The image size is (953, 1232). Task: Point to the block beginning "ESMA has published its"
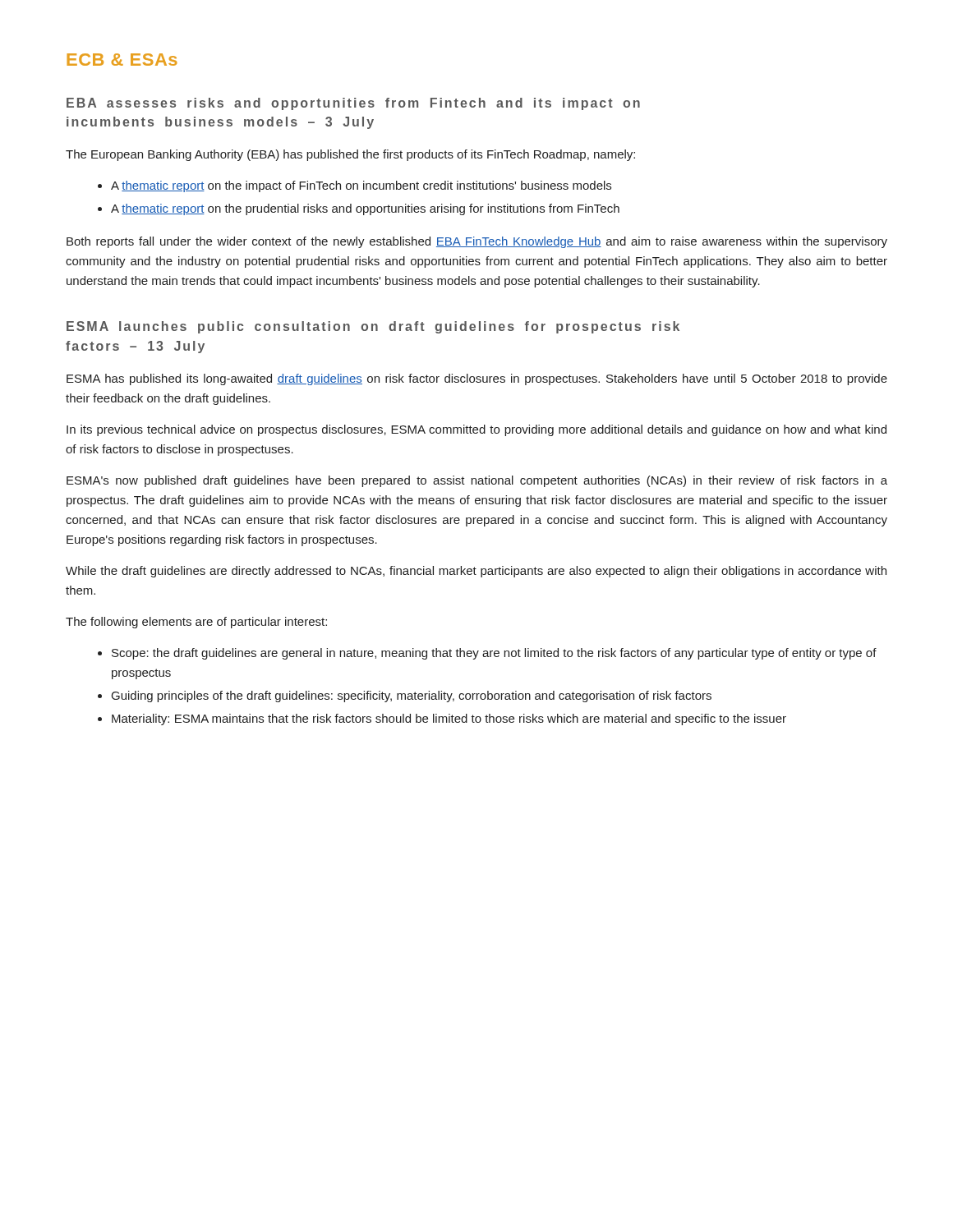[476, 388]
